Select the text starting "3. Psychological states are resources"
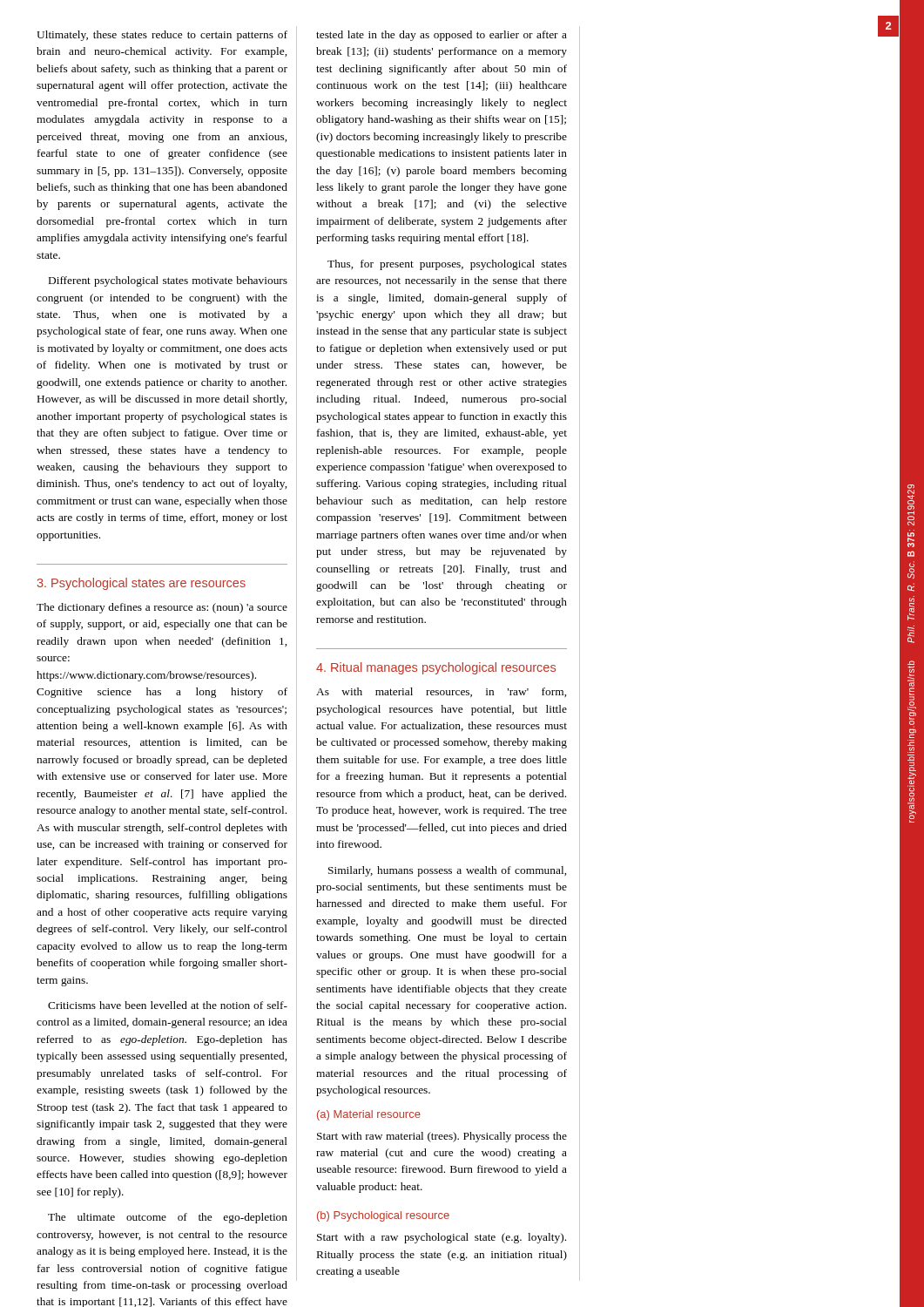Viewport: 924px width, 1307px height. point(162,583)
